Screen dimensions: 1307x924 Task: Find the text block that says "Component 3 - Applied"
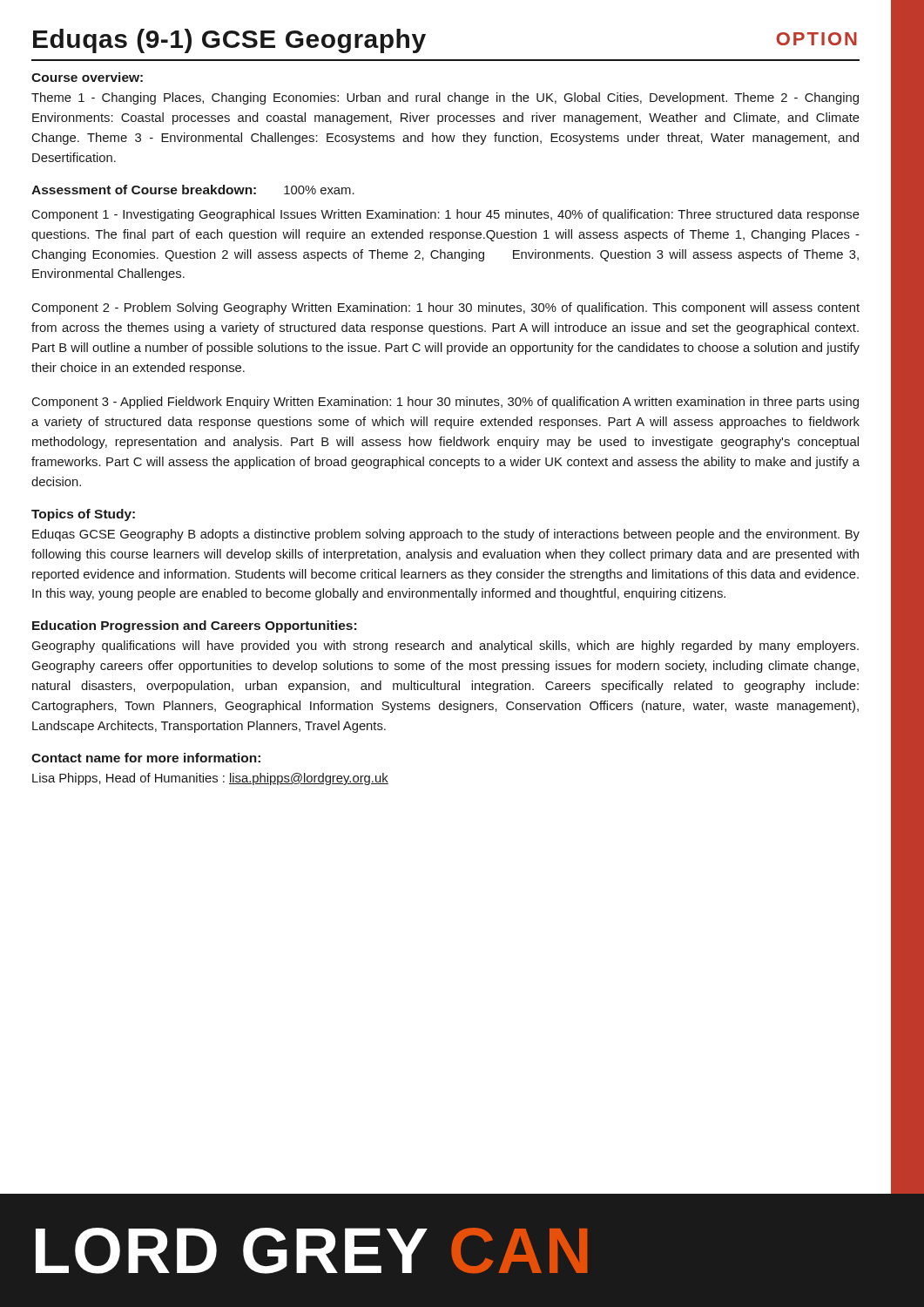tap(445, 442)
